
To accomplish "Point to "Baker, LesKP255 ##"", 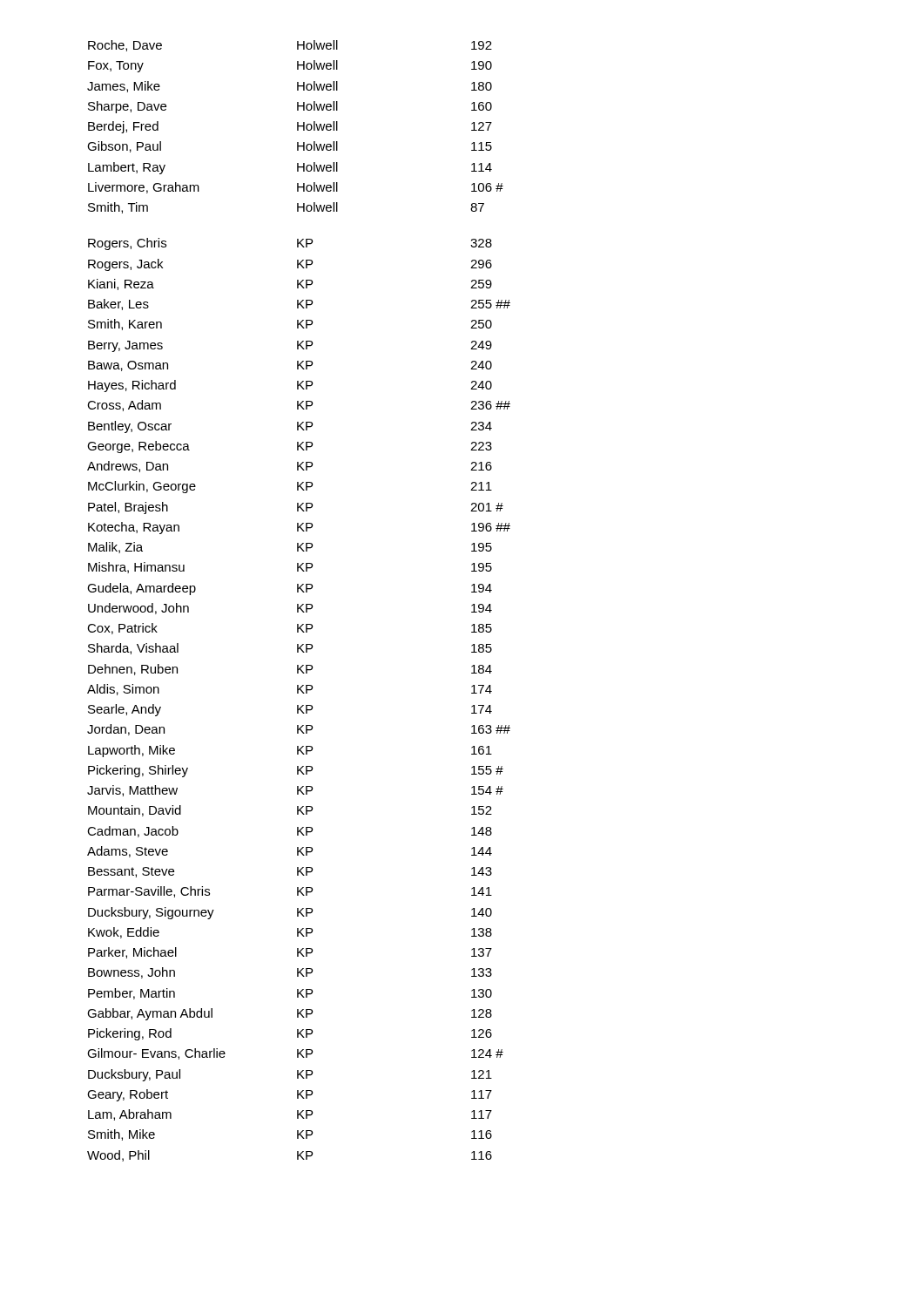I will point(299,305).
